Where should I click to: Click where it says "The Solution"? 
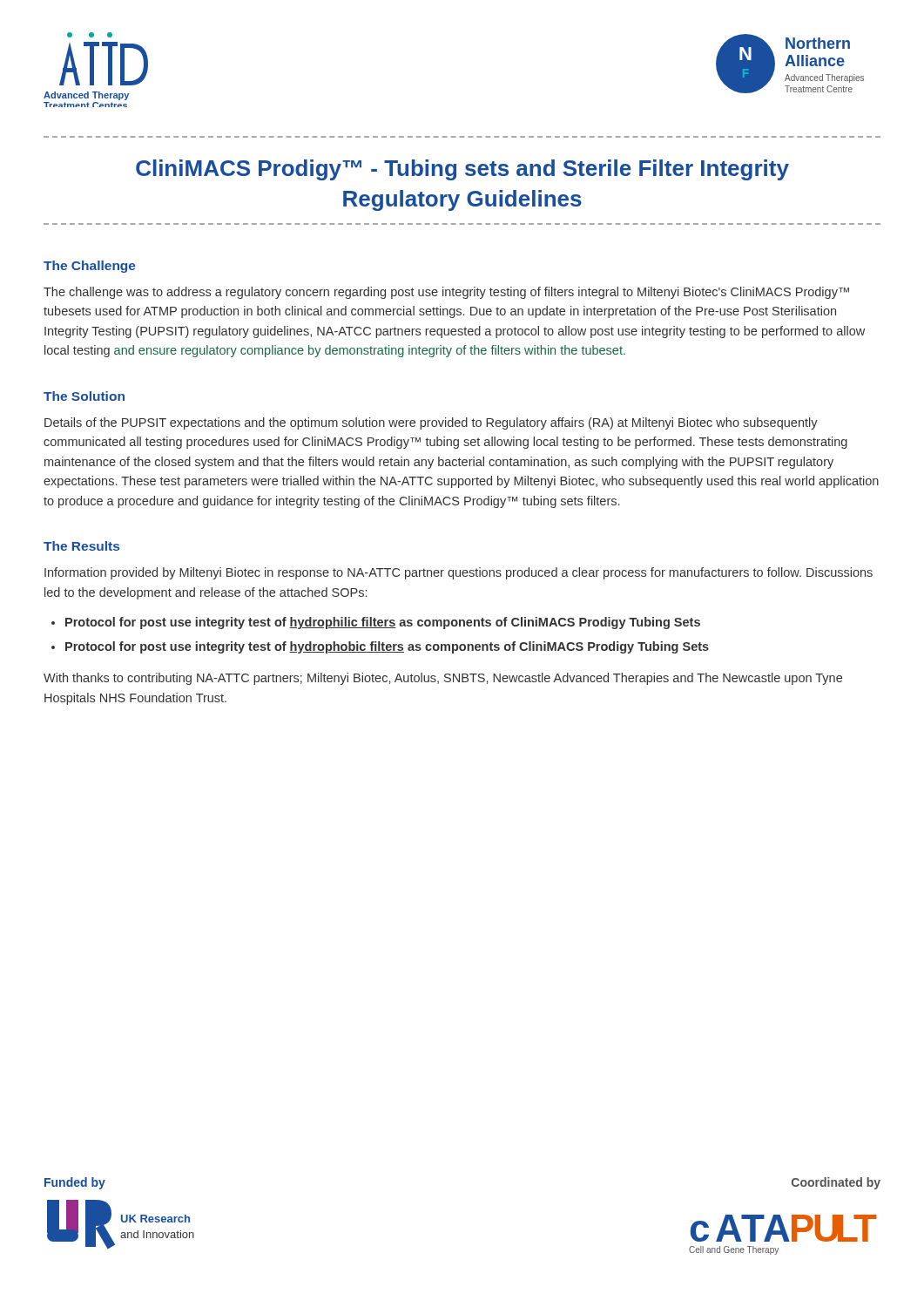[84, 396]
